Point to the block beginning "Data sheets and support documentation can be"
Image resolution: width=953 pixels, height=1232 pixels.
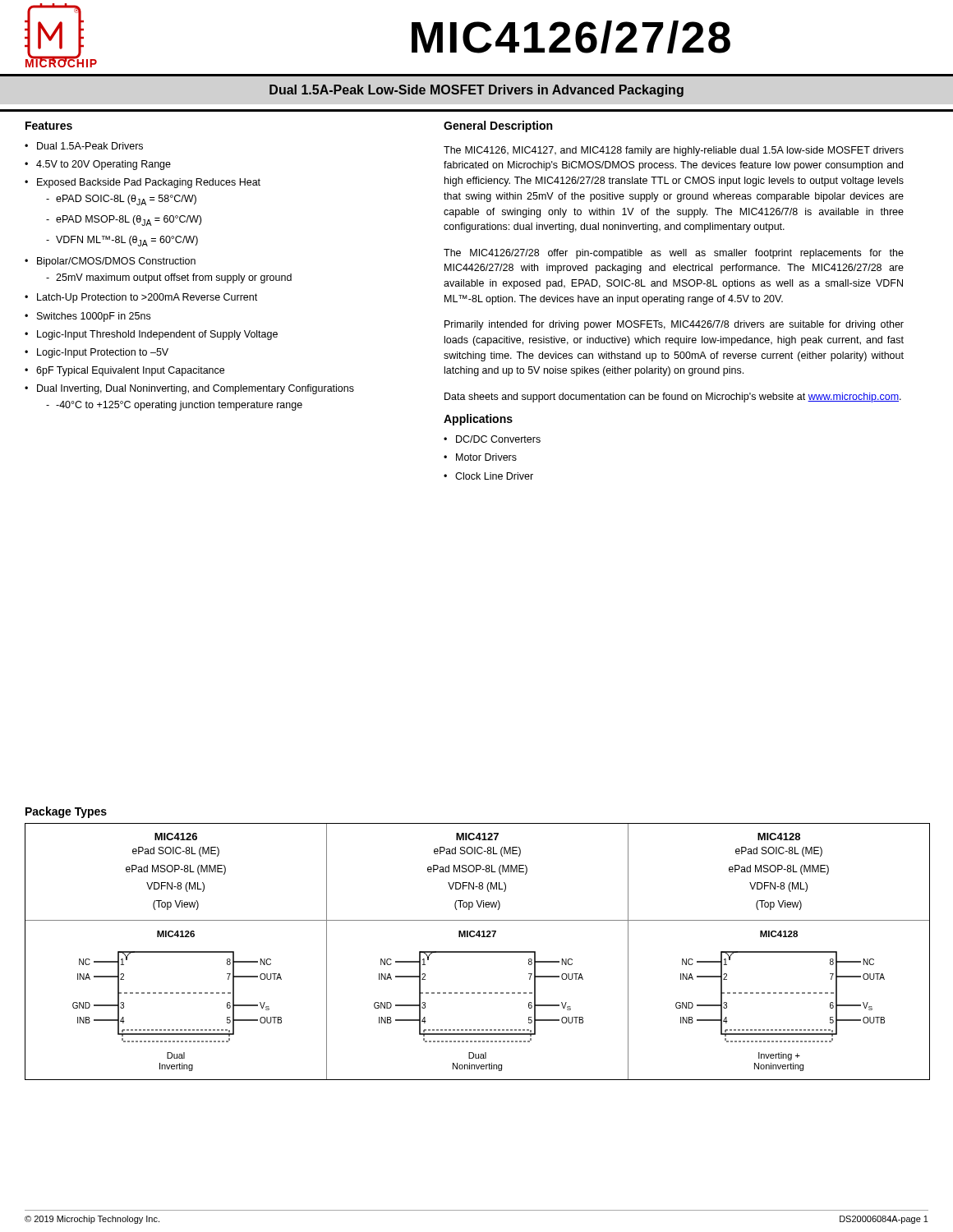673,396
